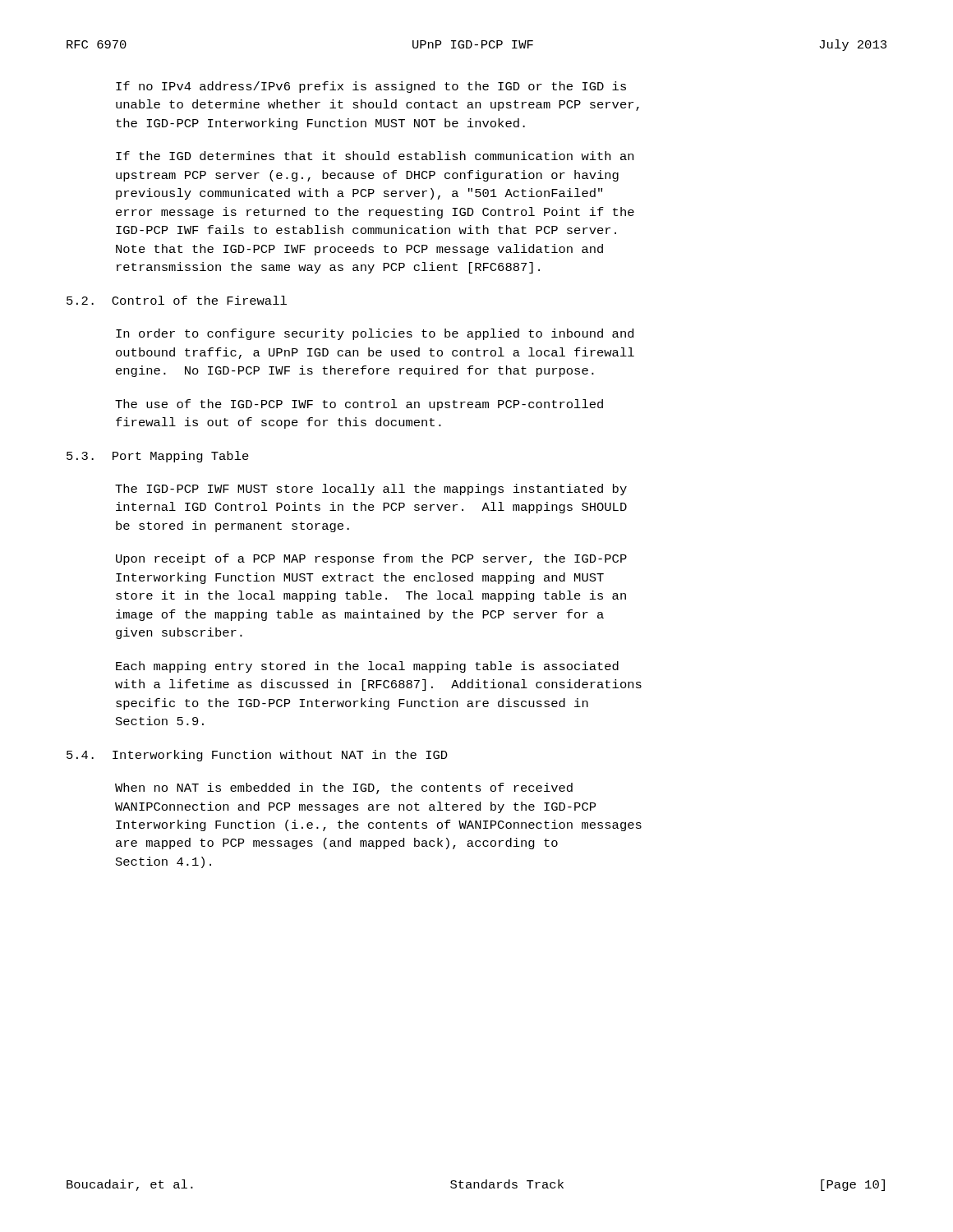Navigate to the text starting "The use of the IGD-PCP IWF to control"
This screenshot has height=1232, width=953.
(360, 414)
